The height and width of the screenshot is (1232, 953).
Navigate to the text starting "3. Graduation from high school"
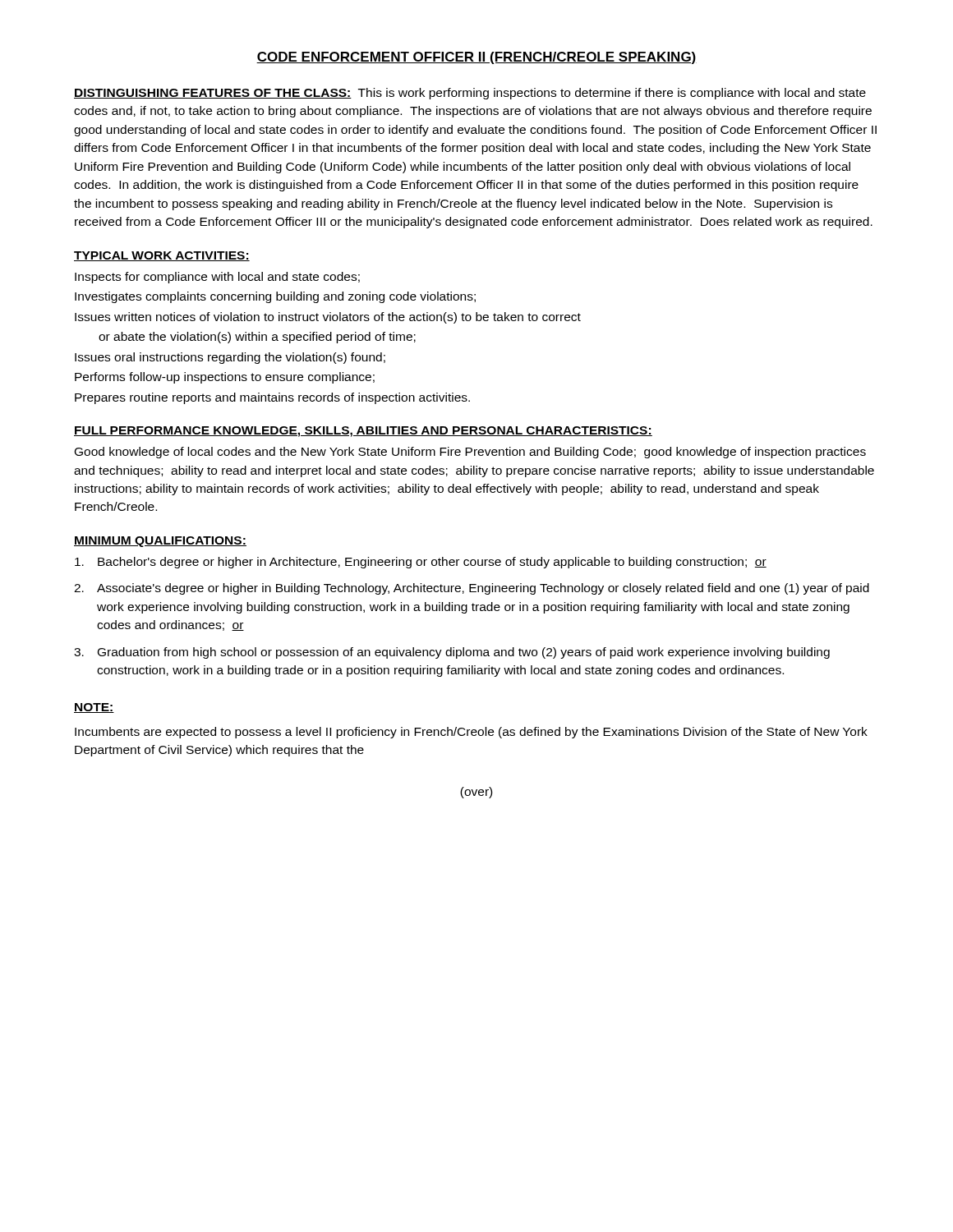click(x=476, y=661)
